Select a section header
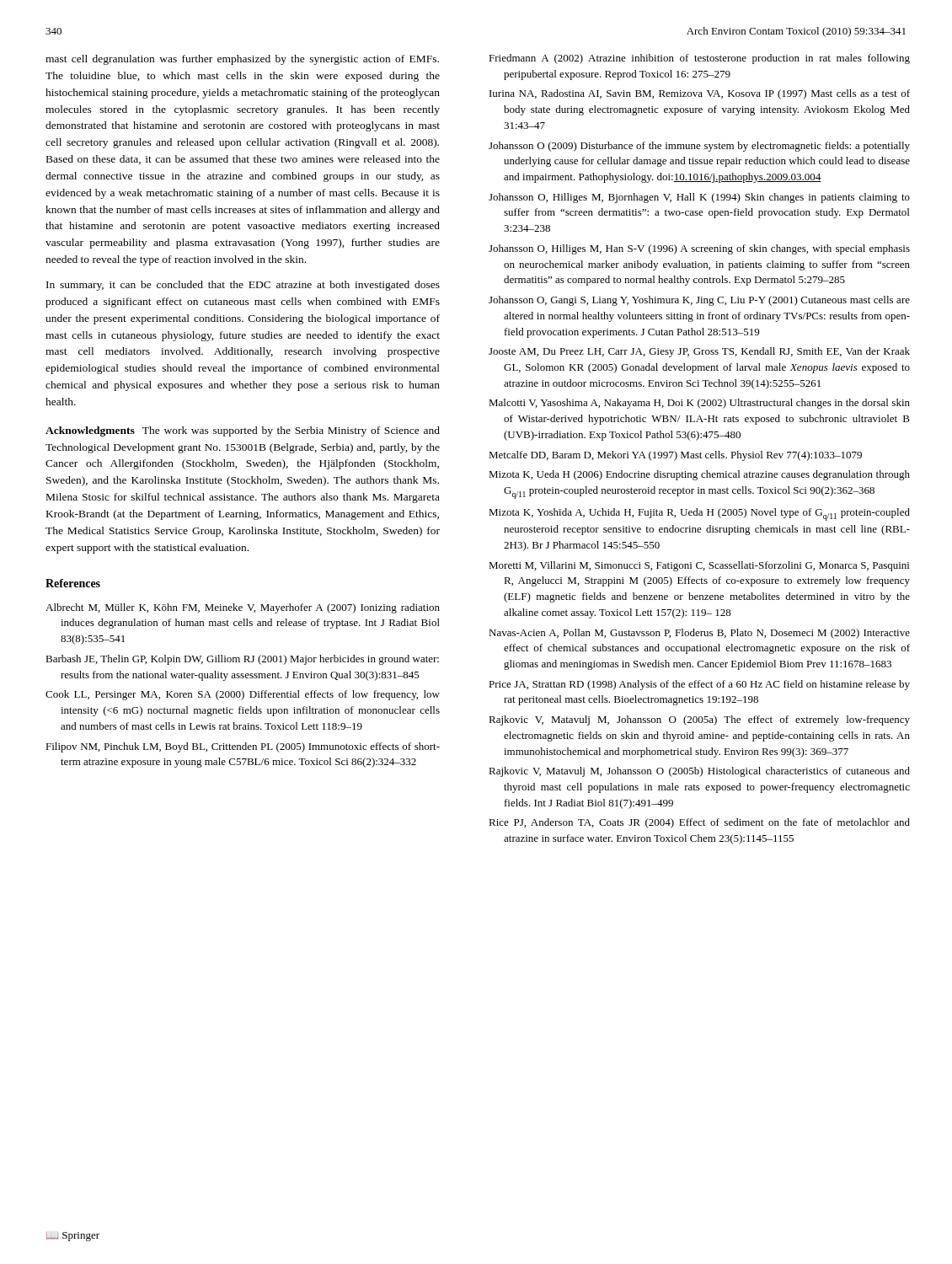Image resolution: width=952 pixels, height=1264 pixels. click(x=73, y=584)
